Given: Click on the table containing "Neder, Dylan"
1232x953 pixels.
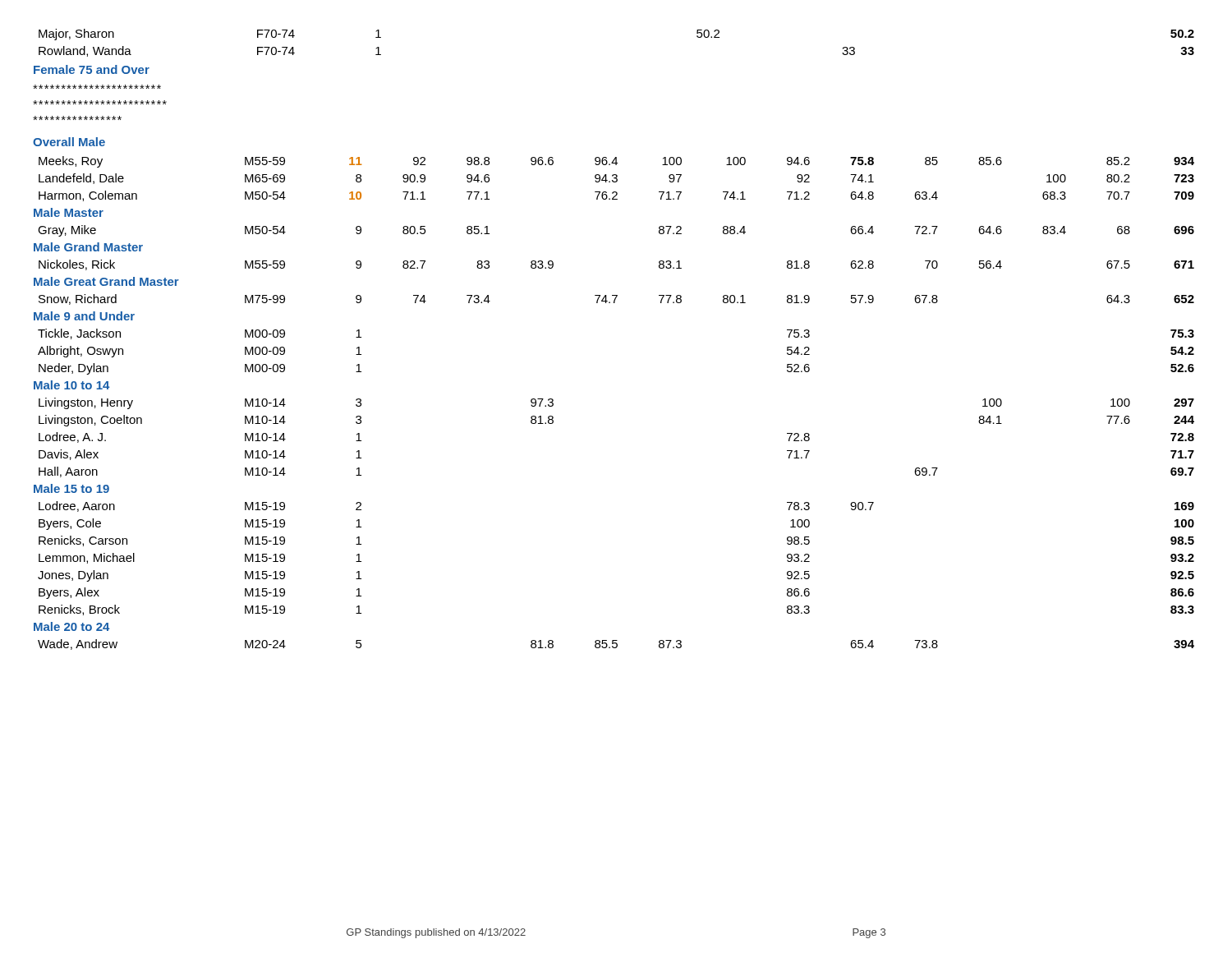Looking at the screenshot, I should [x=616, y=350].
